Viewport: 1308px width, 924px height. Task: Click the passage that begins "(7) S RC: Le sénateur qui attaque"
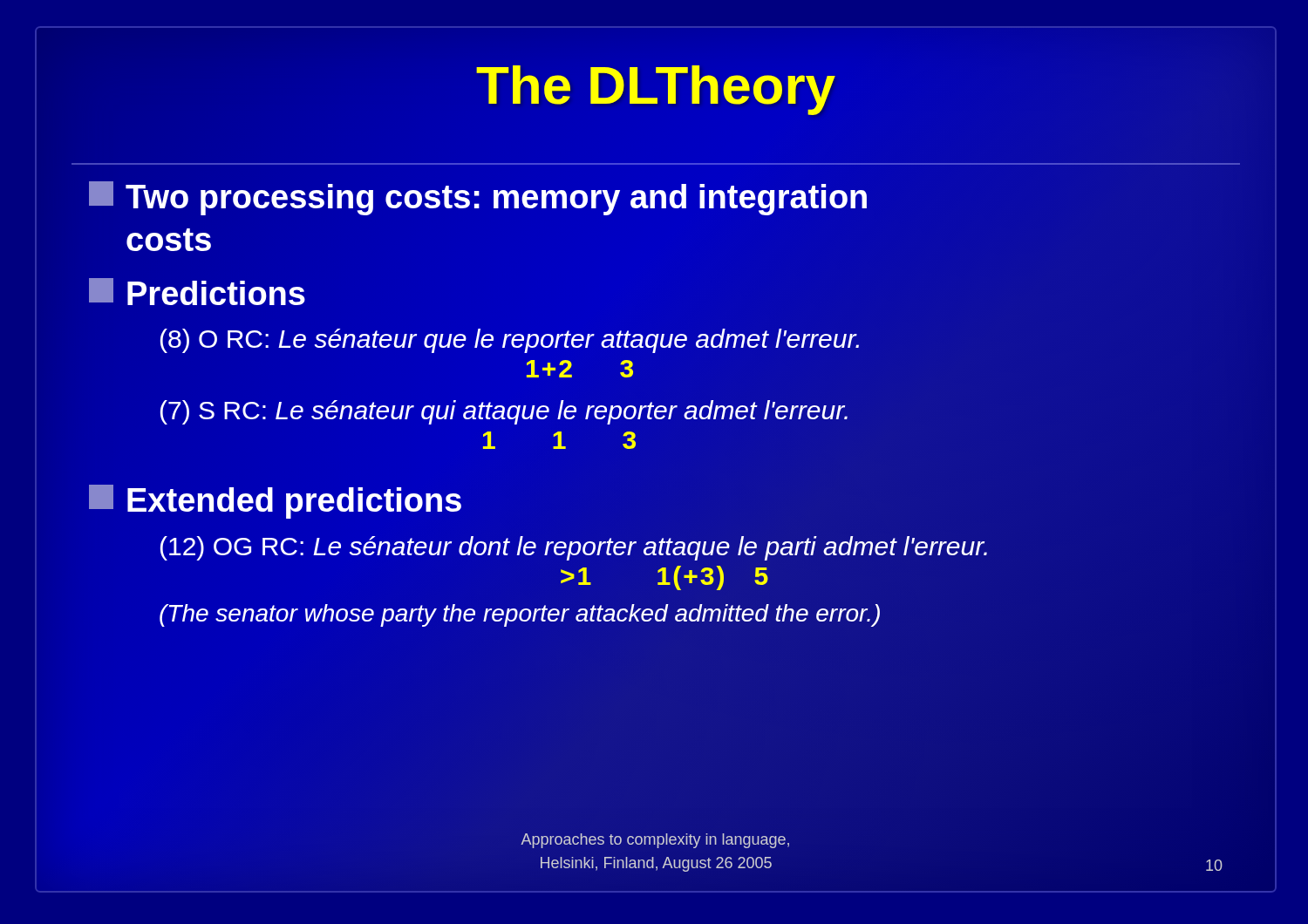coord(691,424)
